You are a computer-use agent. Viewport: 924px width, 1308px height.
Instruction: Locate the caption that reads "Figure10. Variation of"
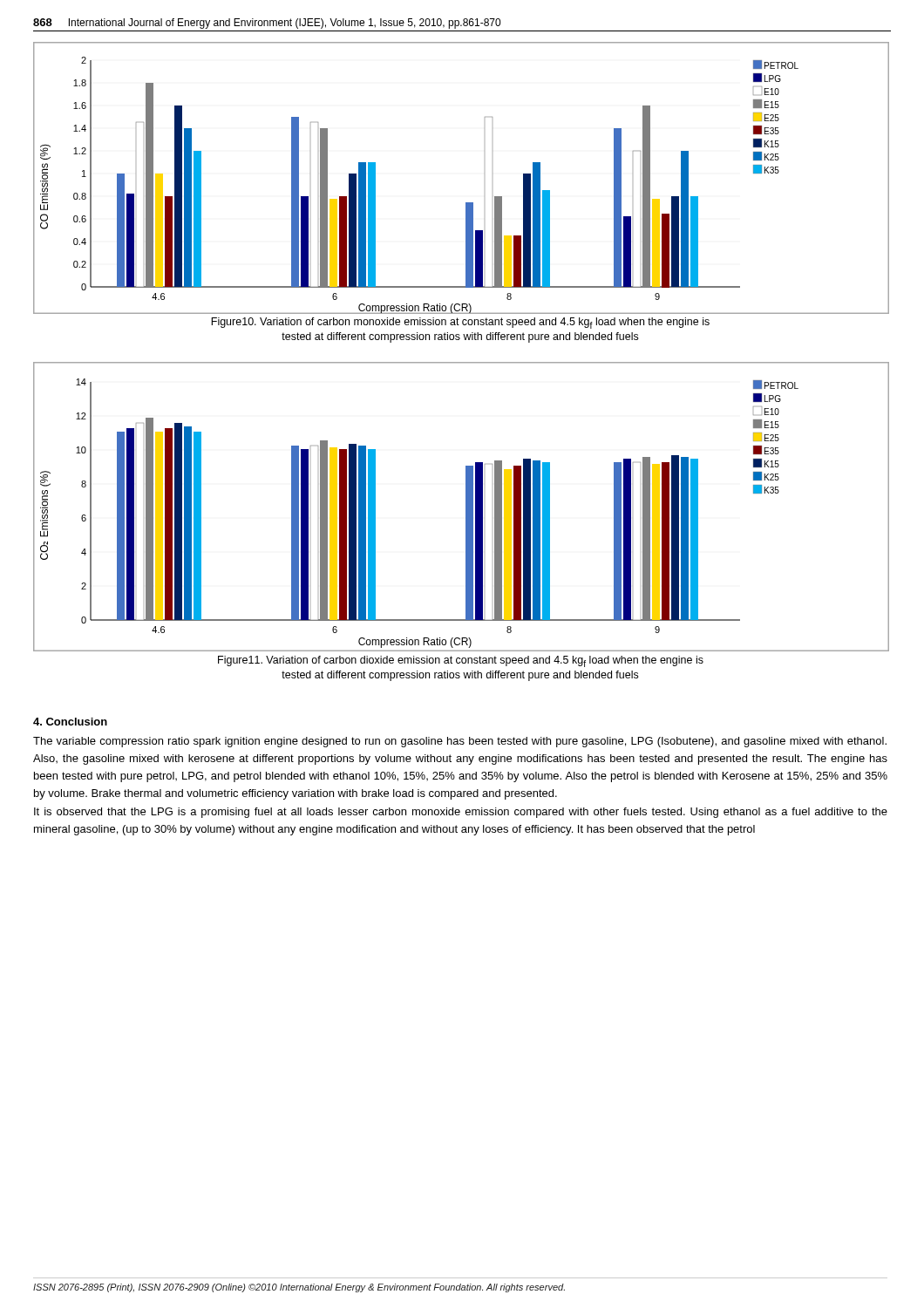[x=460, y=329]
